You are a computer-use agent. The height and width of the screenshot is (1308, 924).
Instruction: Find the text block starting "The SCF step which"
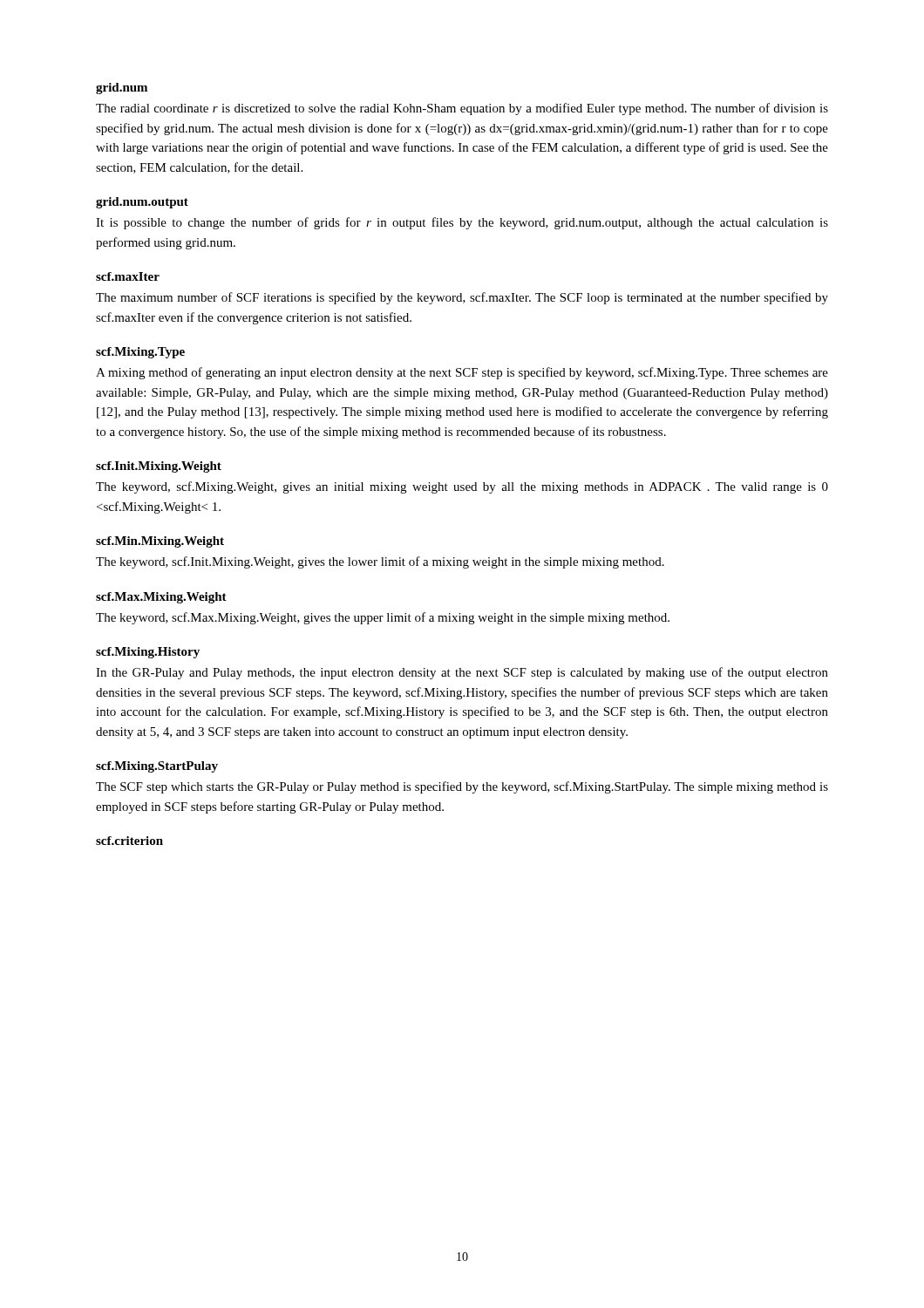pyautogui.click(x=462, y=796)
